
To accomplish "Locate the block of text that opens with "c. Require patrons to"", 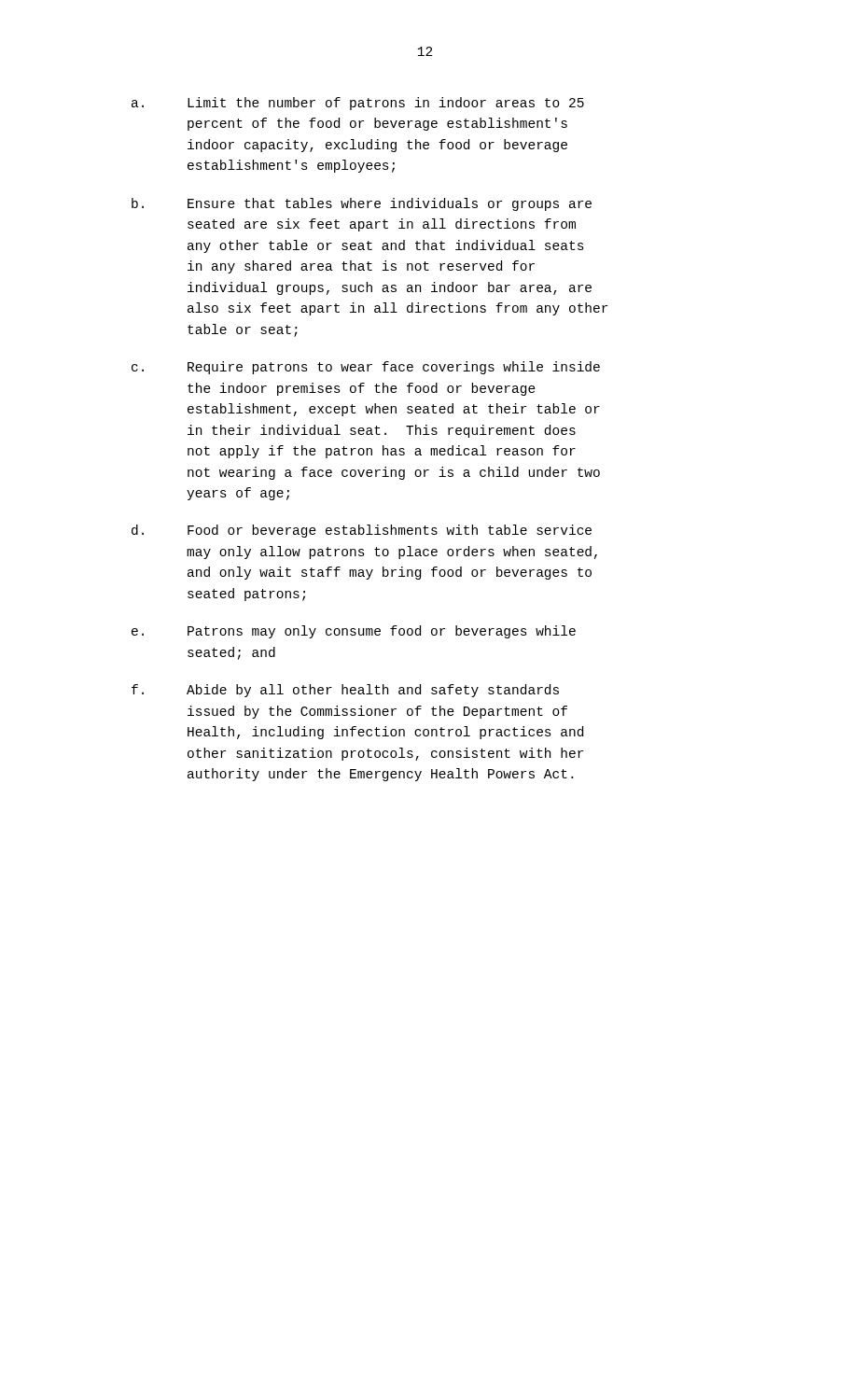I will coord(366,431).
